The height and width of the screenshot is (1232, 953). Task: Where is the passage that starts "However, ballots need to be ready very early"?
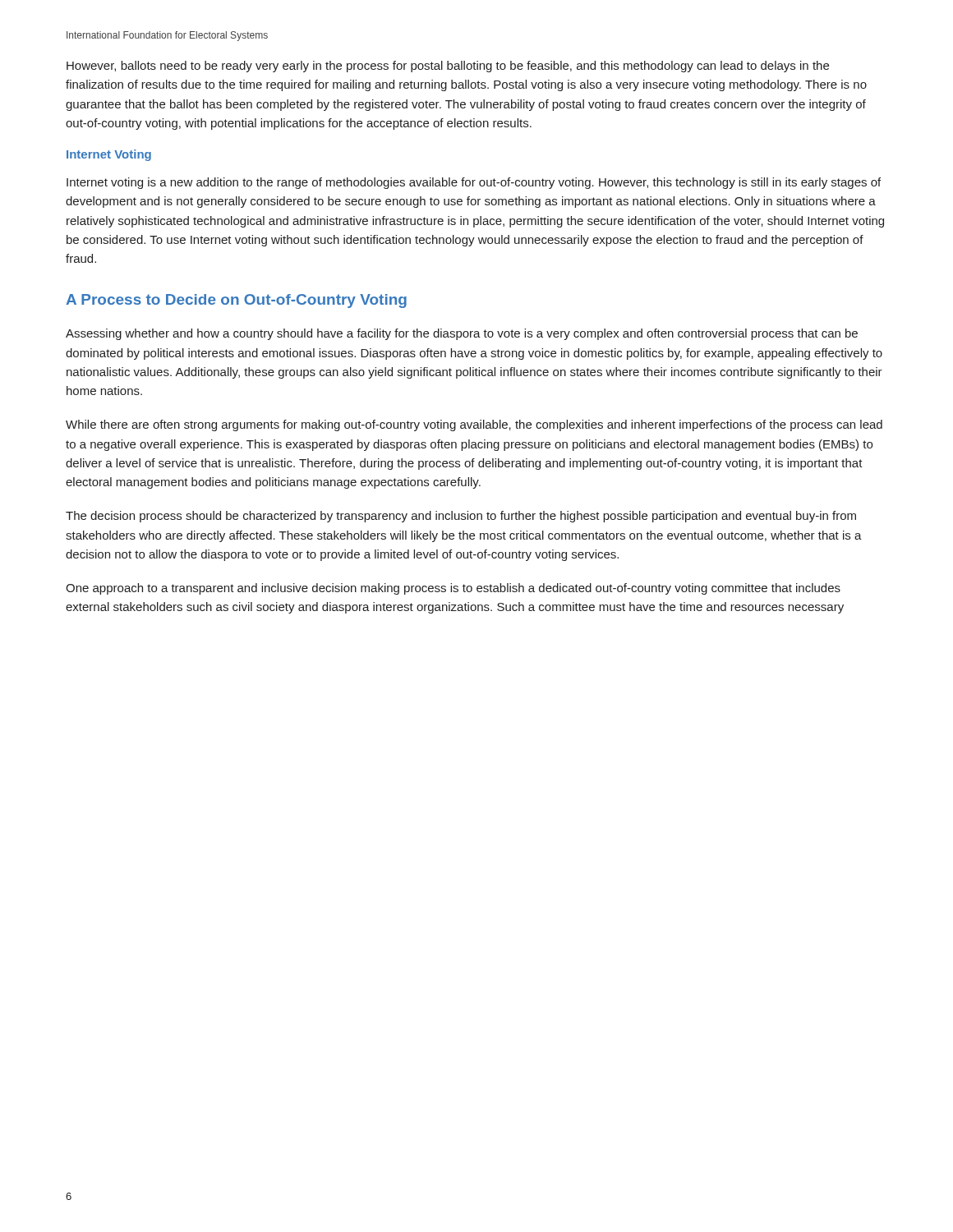point(466,94)
